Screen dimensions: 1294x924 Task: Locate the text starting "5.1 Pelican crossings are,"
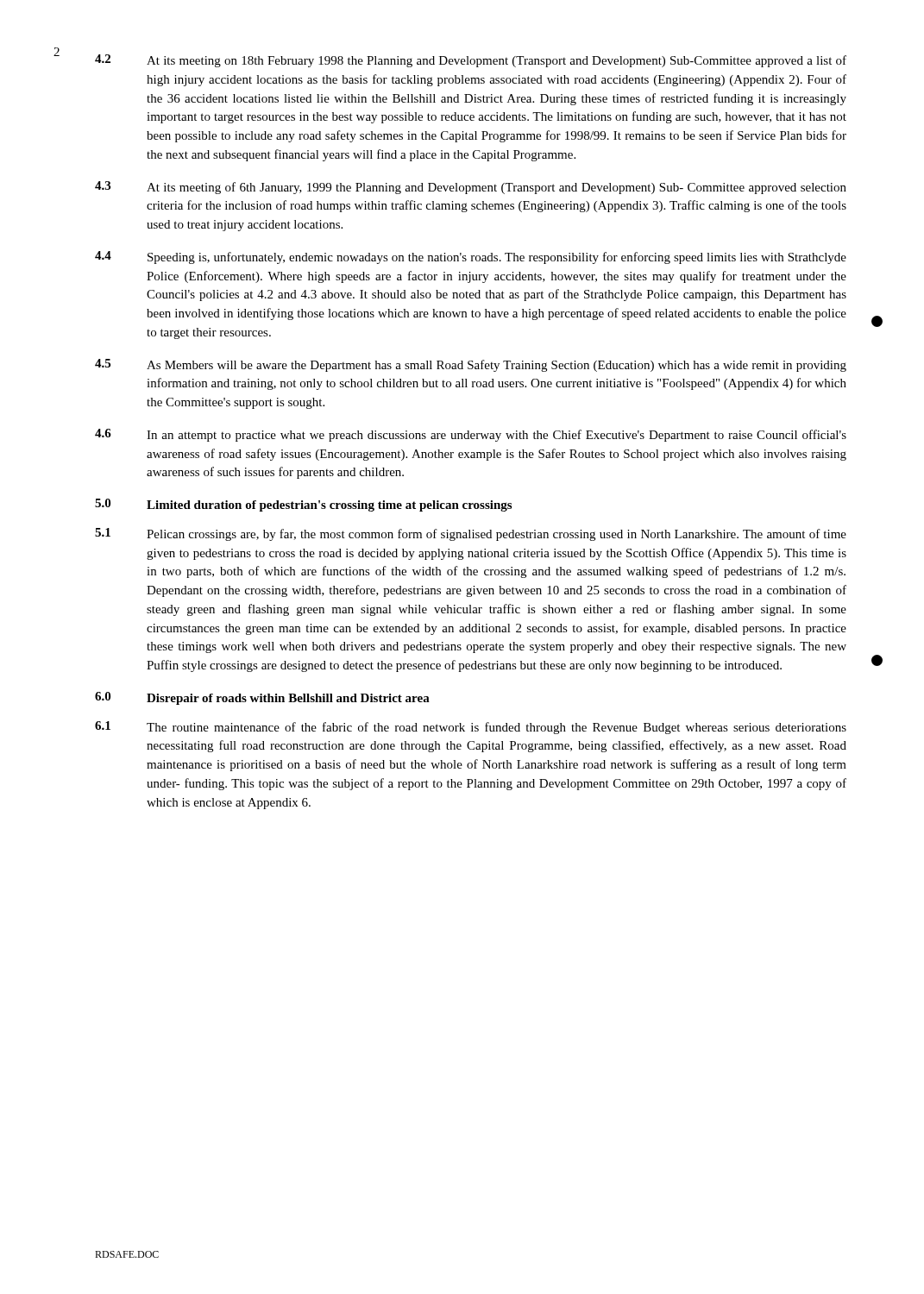(471, 600)
